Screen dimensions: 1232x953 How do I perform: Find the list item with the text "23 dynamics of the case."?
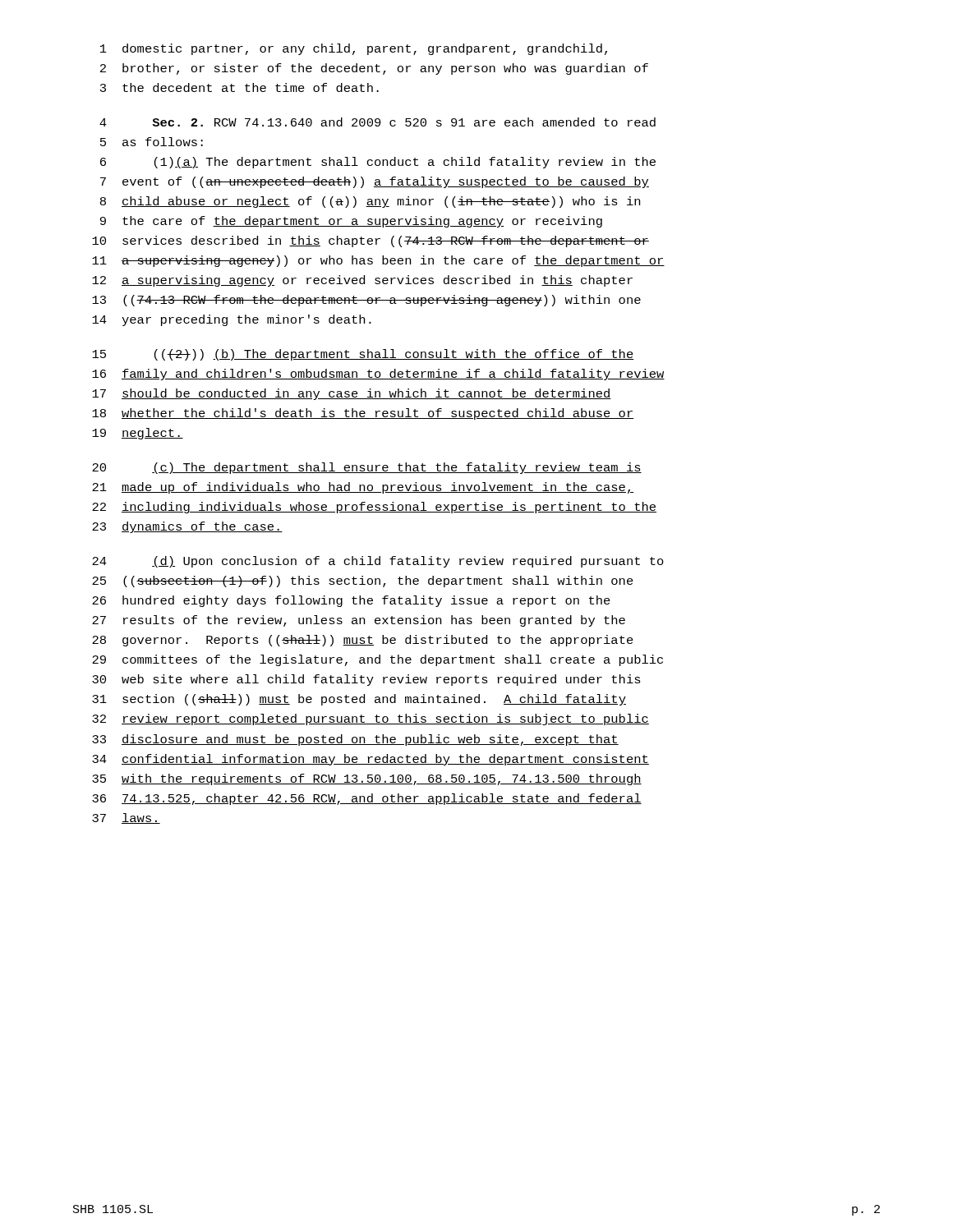pyautogui.click(x=187, y=527)
